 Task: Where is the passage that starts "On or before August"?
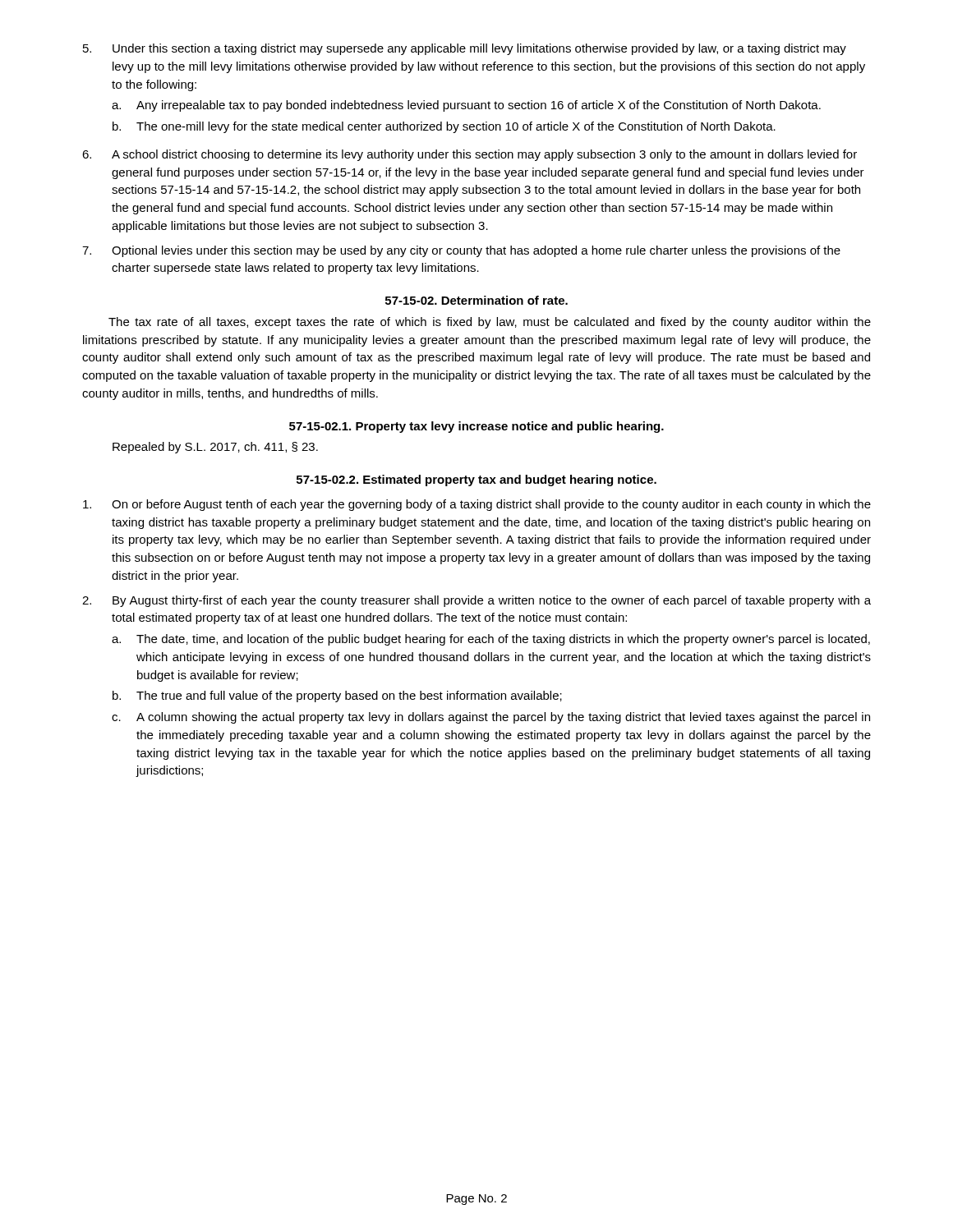[476, 540]
